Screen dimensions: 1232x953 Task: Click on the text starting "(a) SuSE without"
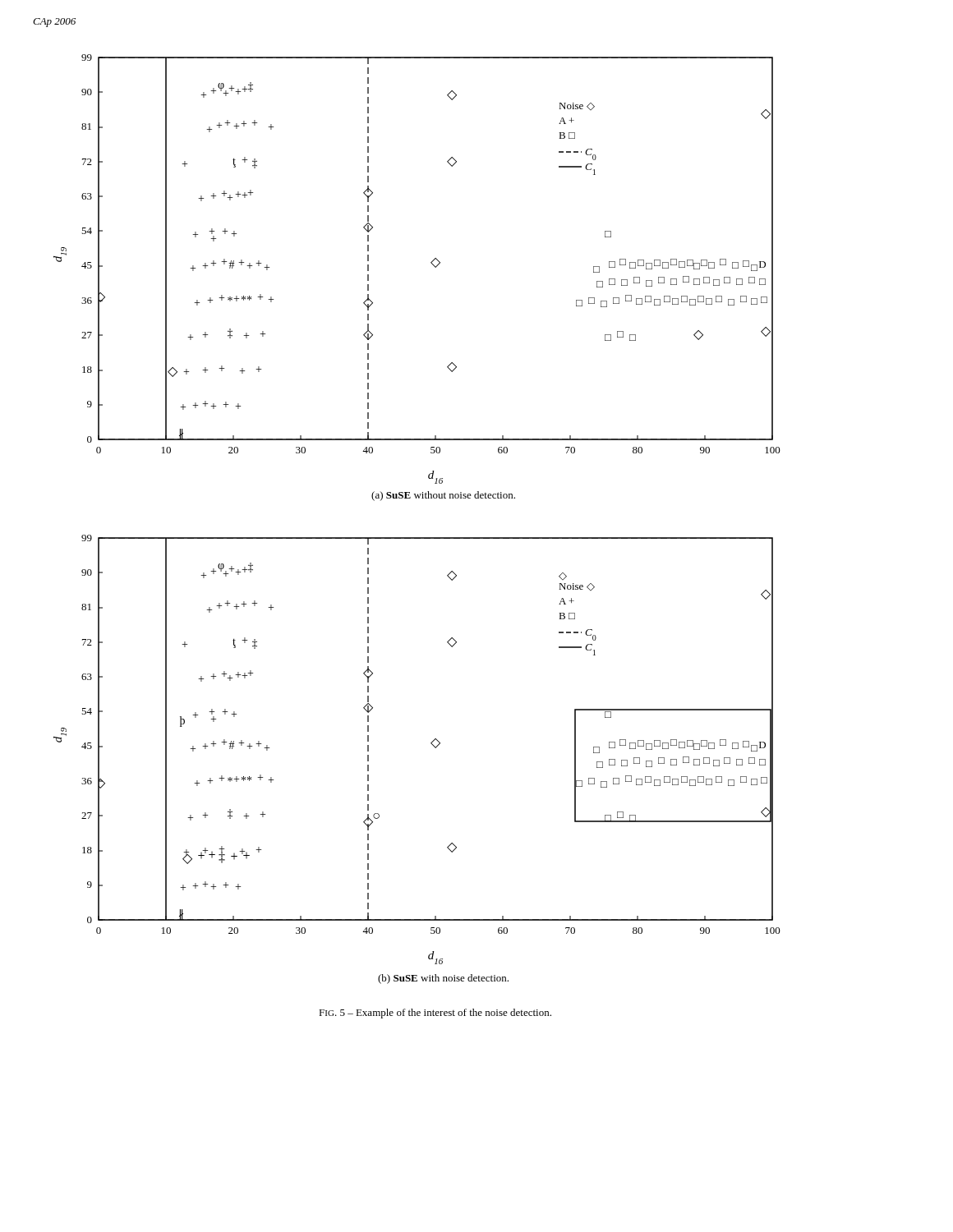coord(444,495)
